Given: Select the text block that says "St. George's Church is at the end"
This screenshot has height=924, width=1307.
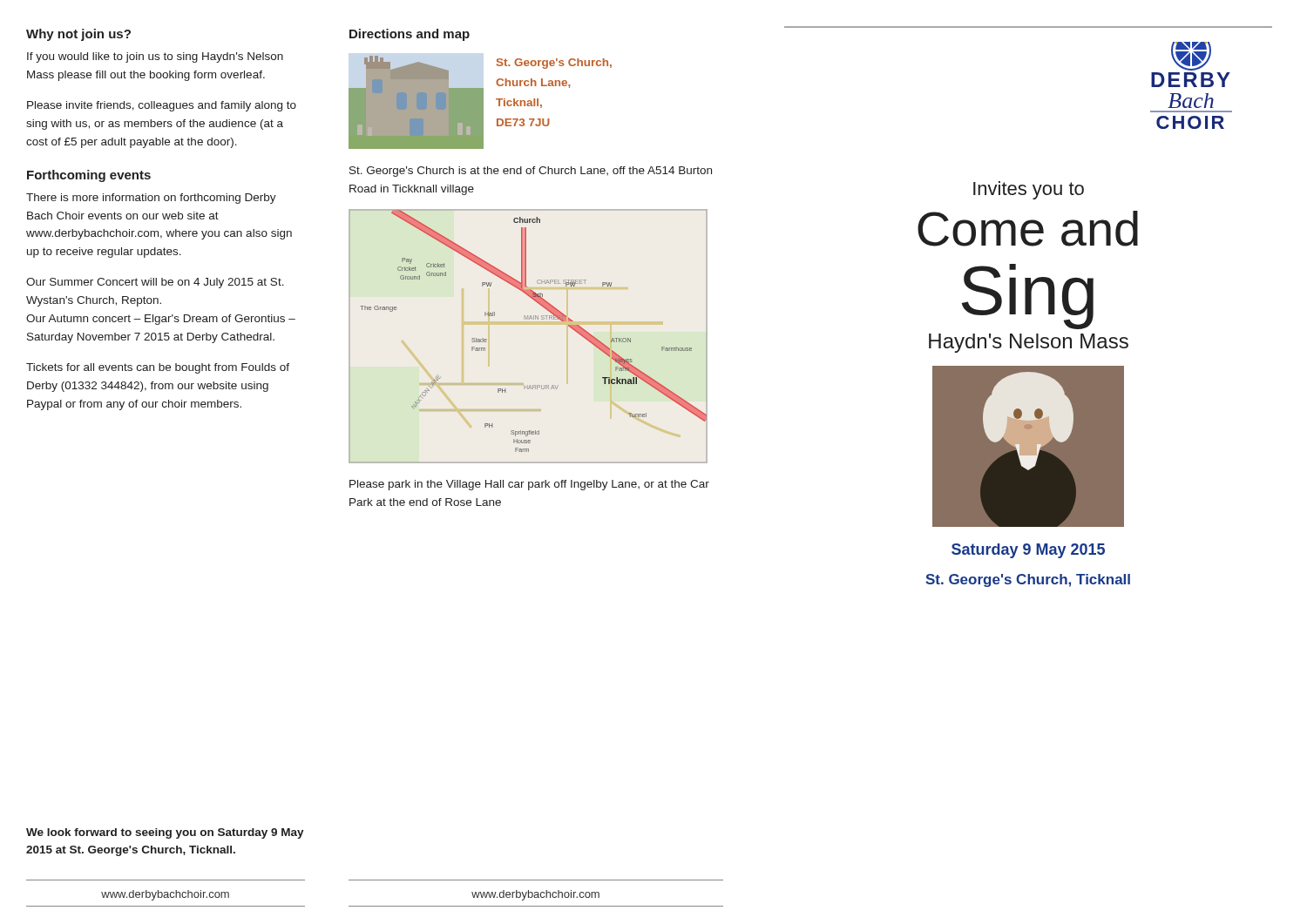Looking at the screenshot, I should 531,179.
